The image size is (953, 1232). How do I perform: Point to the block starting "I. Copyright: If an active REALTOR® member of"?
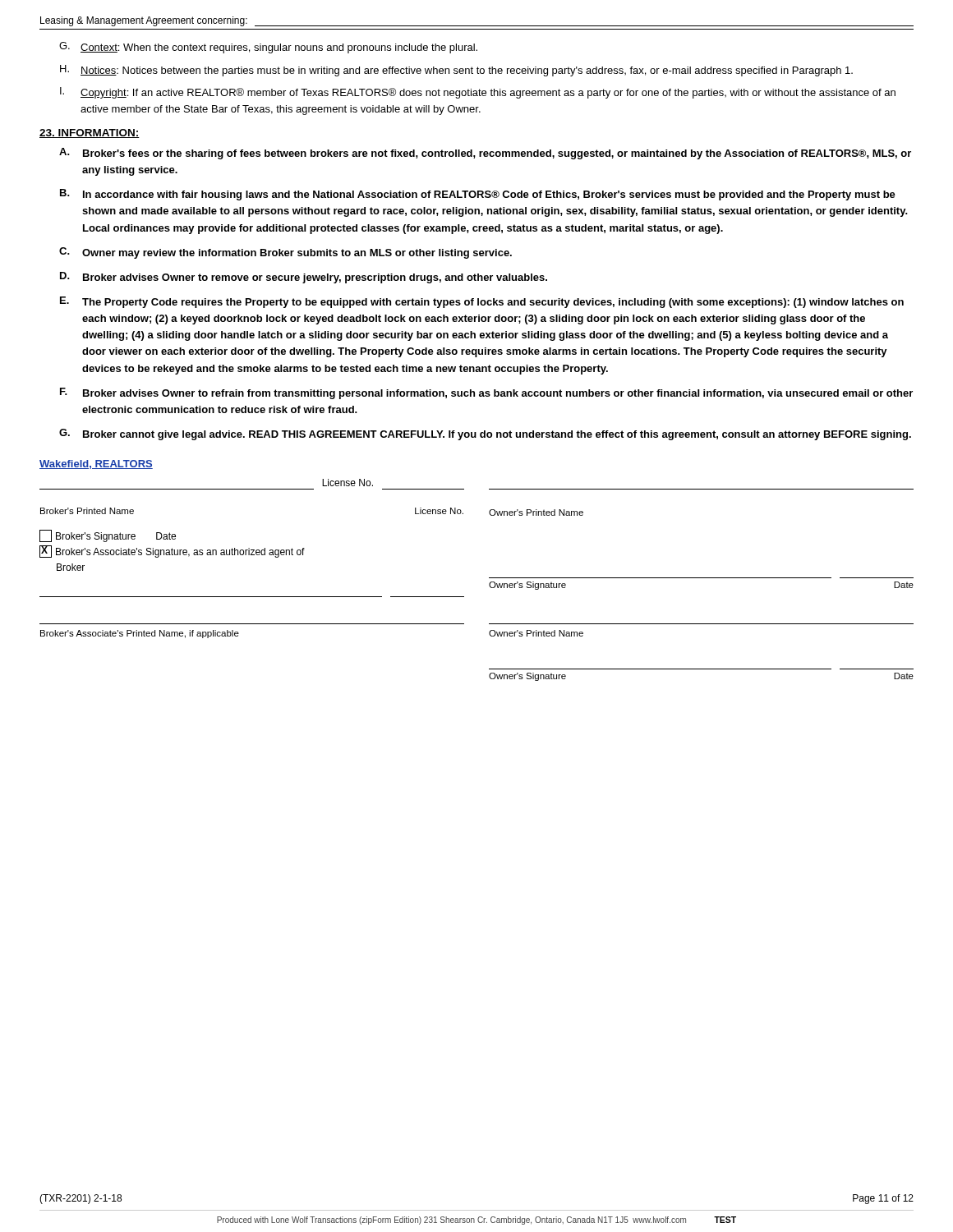pyautogui.click(x=486, y=101)
